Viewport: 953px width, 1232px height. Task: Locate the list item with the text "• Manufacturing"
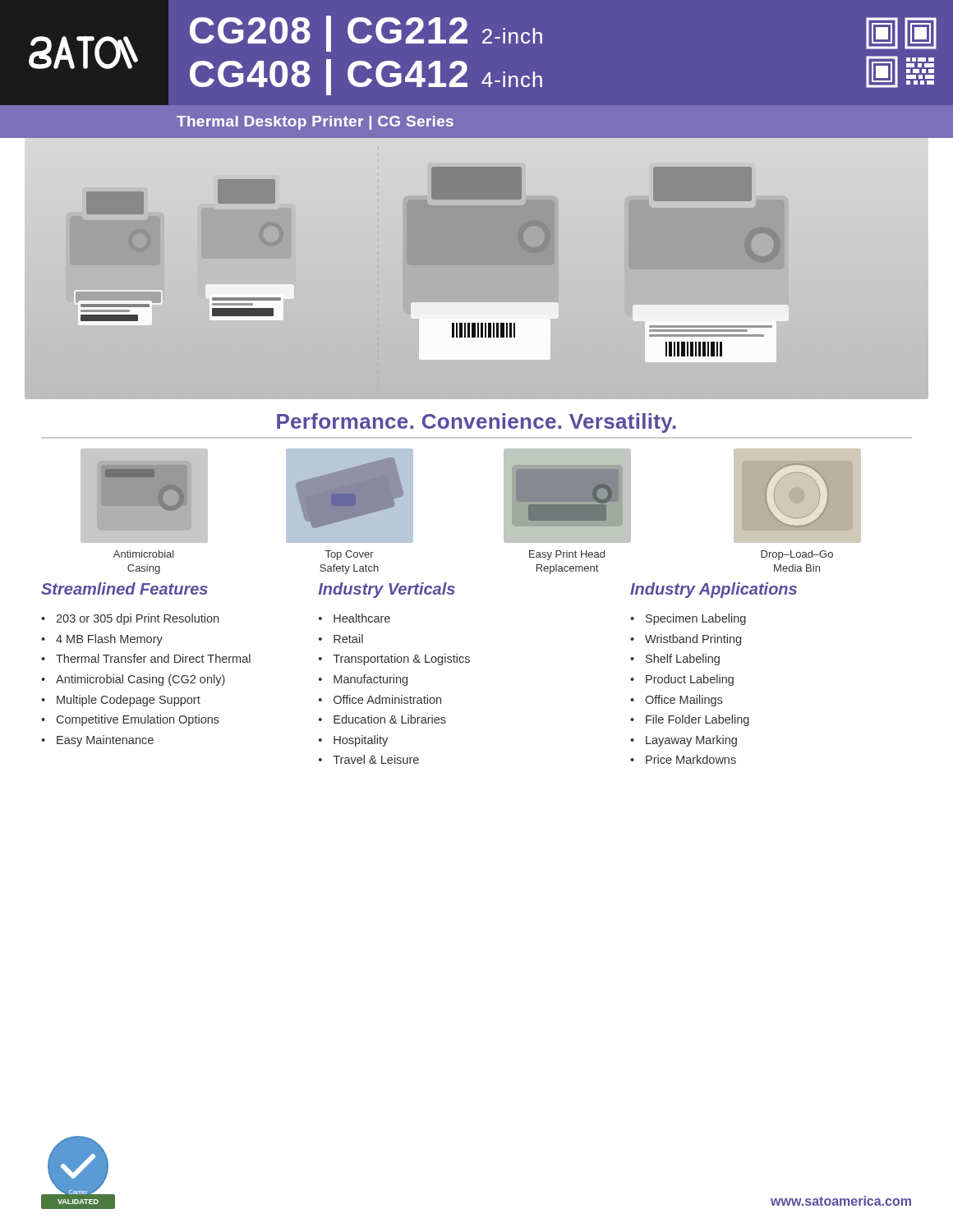363,679
